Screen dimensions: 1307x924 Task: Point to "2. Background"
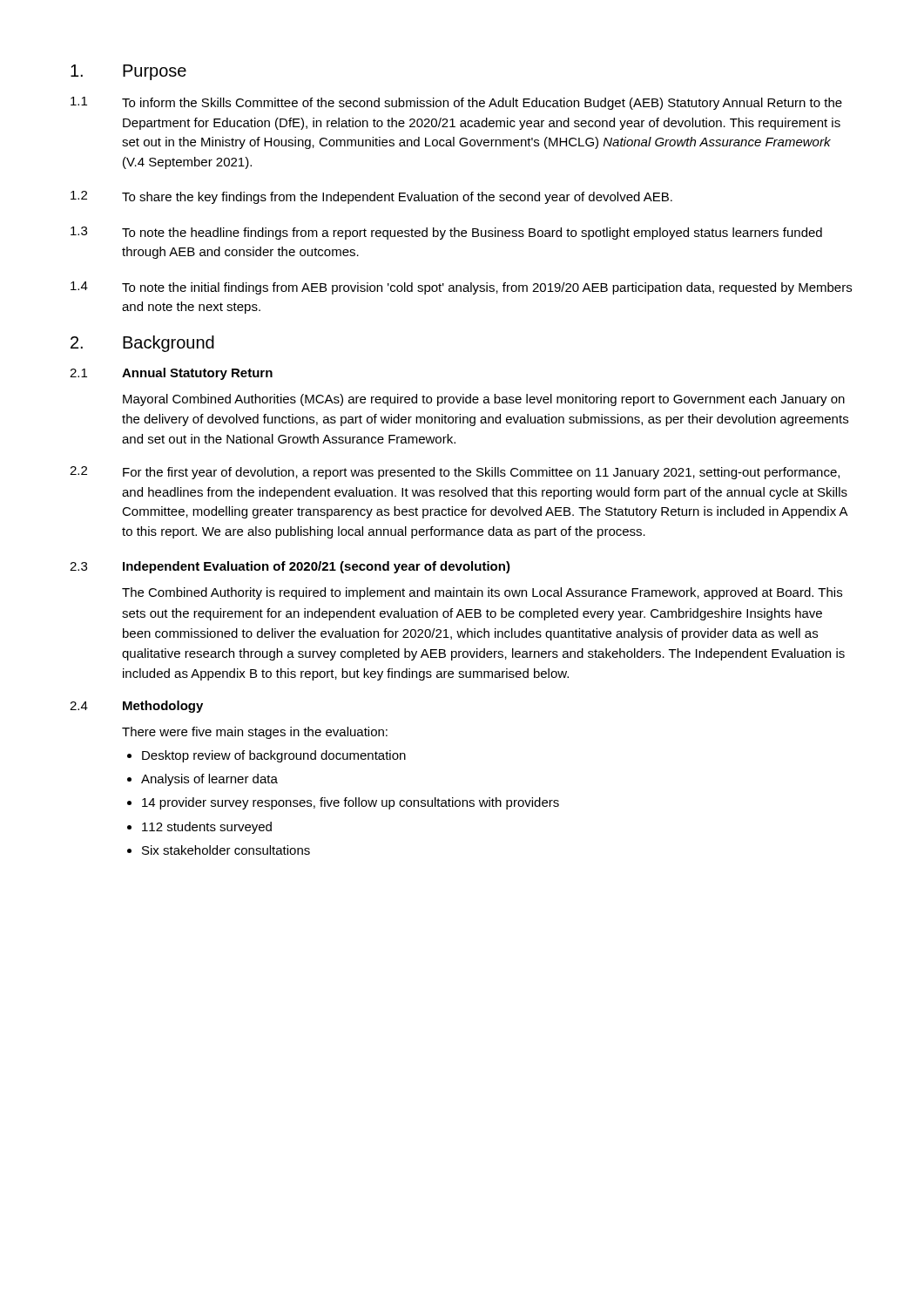click(x=142, y=342)
